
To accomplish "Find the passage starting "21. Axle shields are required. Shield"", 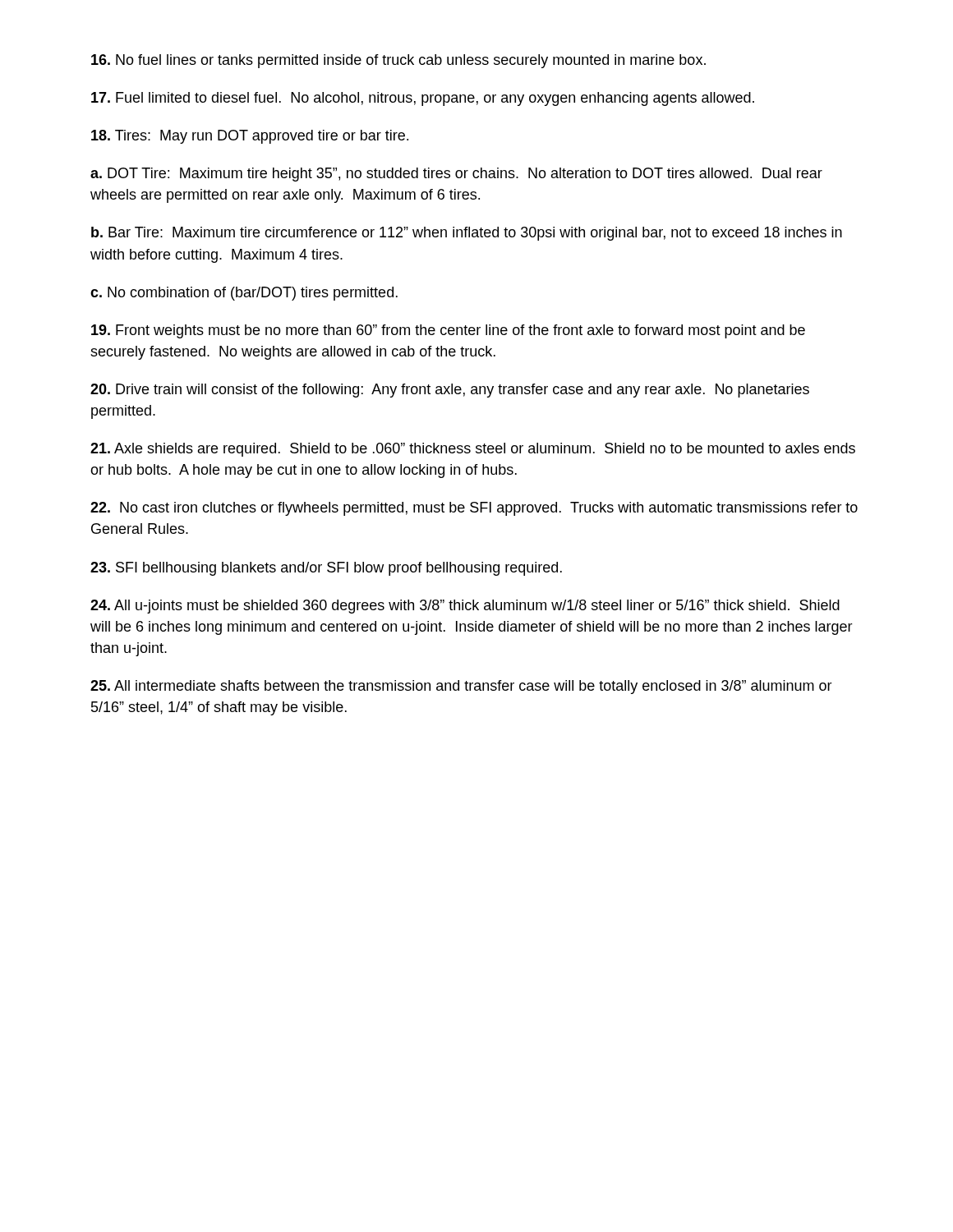I will tap(473, 459).
